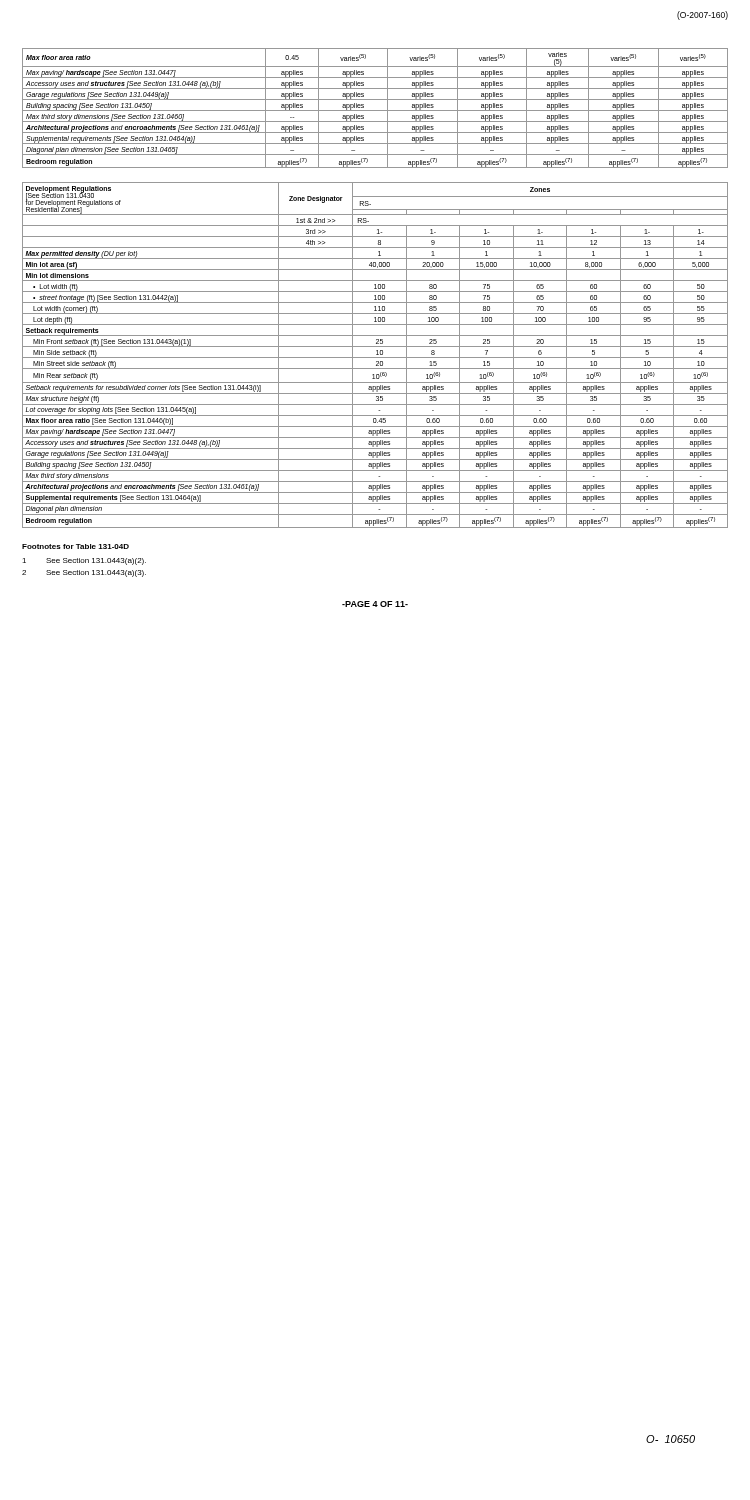Find the list item containing "2 See Section"
The height and width of the screenshot is (1500, 750).
coord(84,573)
